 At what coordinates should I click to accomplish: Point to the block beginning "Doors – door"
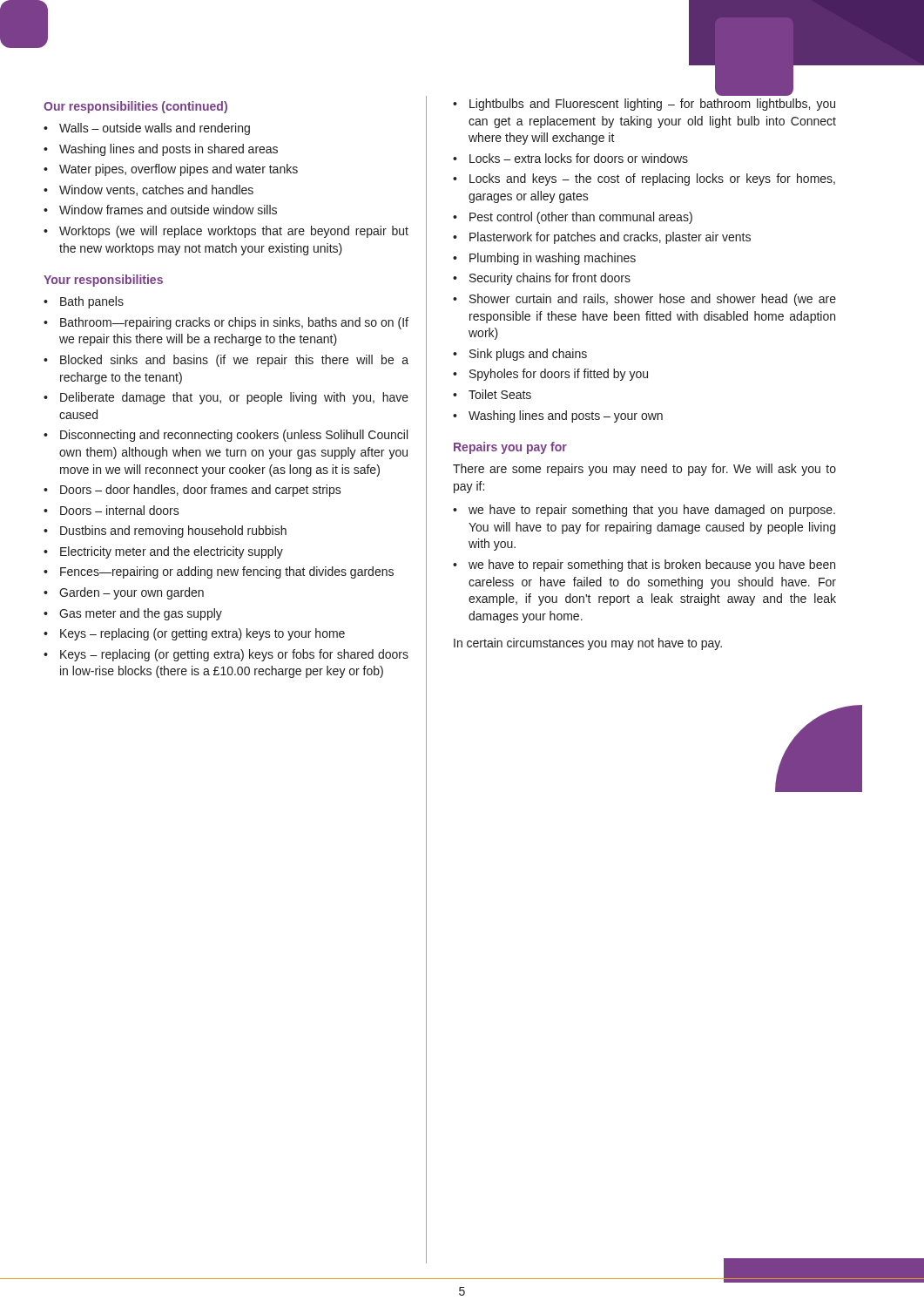(200, 490)
